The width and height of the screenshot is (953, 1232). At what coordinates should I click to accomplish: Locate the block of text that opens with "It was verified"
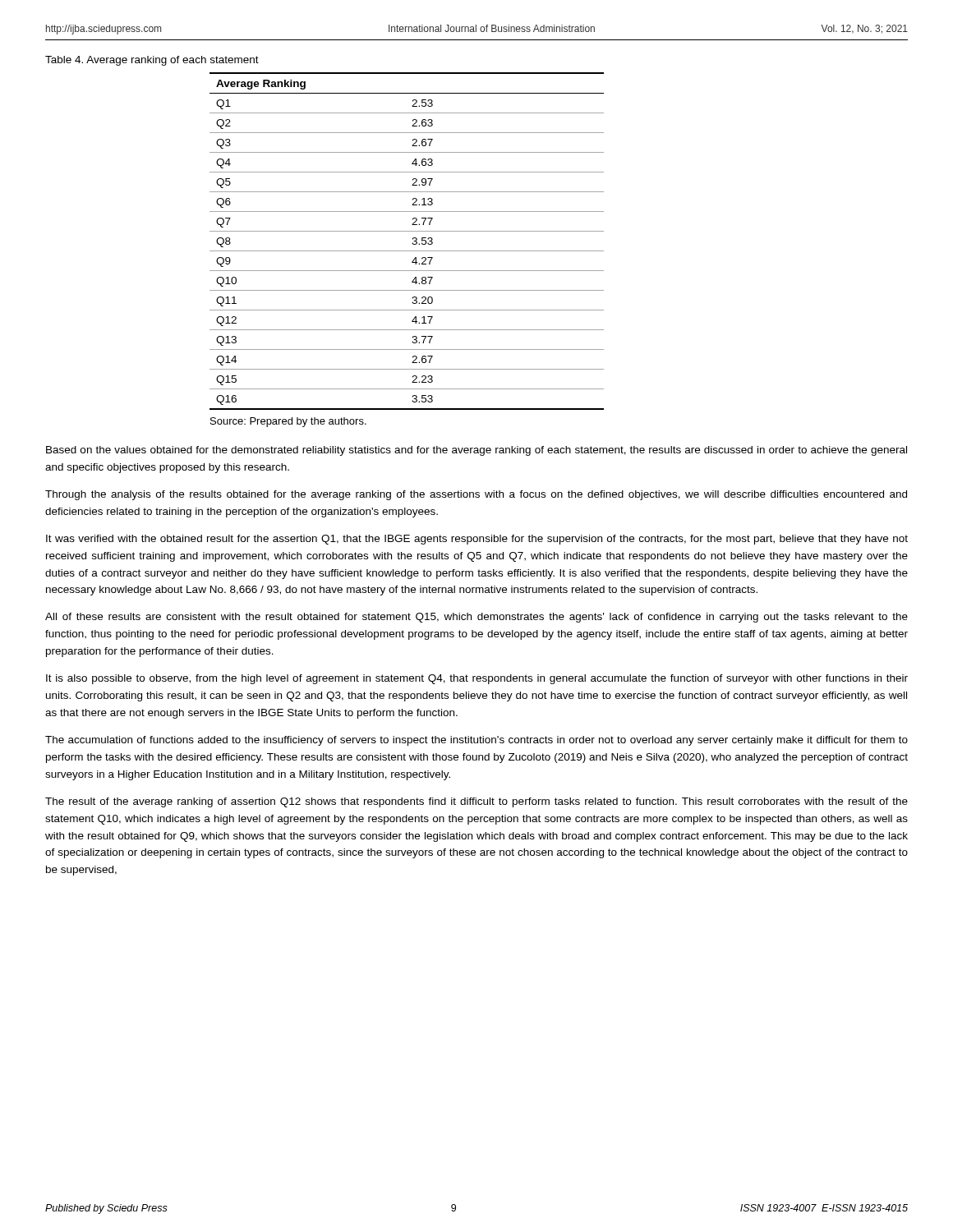(x=476, y=564)
